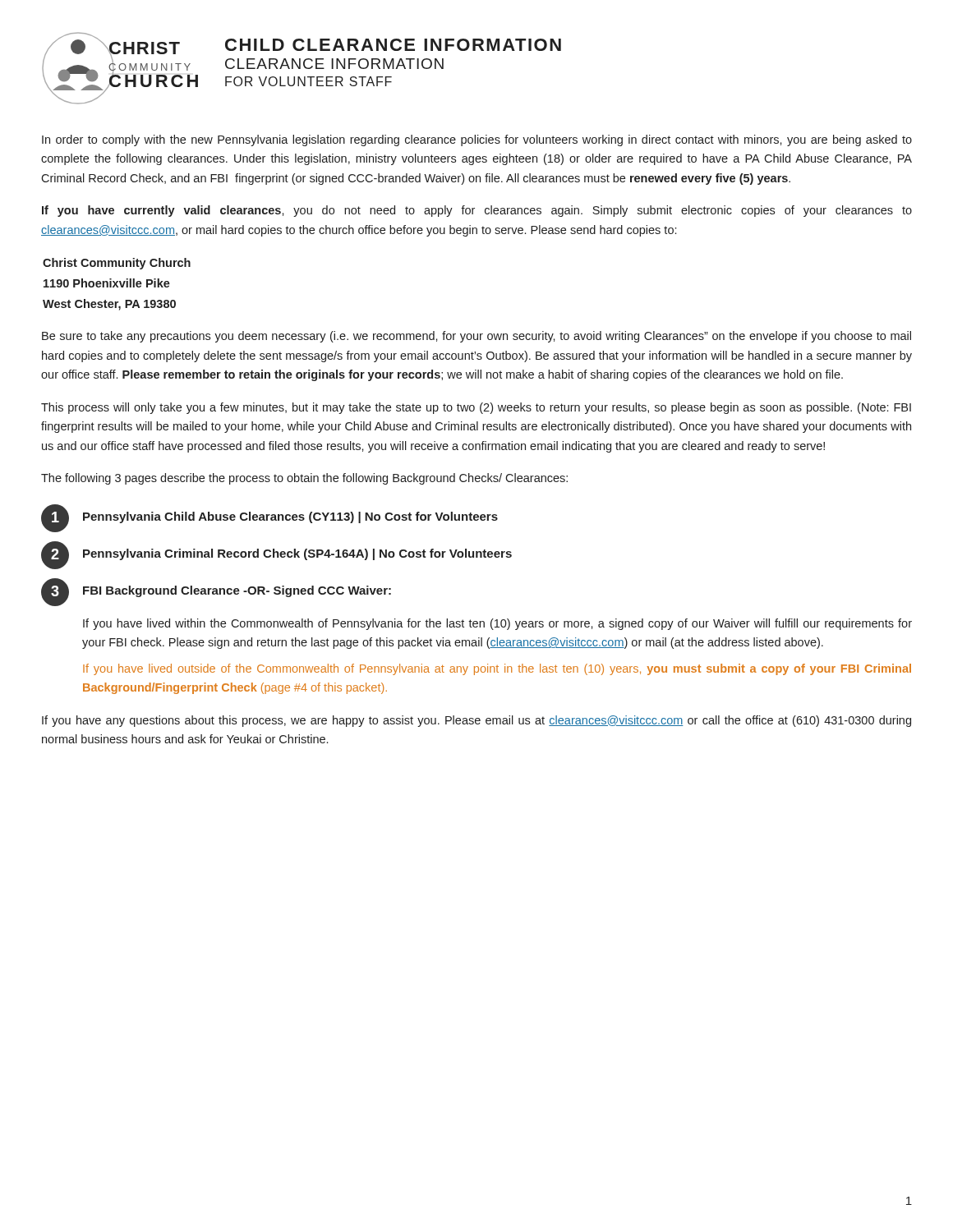Locate the list item with the text "2 Pennsylvania Criminal Record Check (SP4-164A) | No"
Image resolution: width=953 pixels, height=1232 pixels.
point(277,555)
